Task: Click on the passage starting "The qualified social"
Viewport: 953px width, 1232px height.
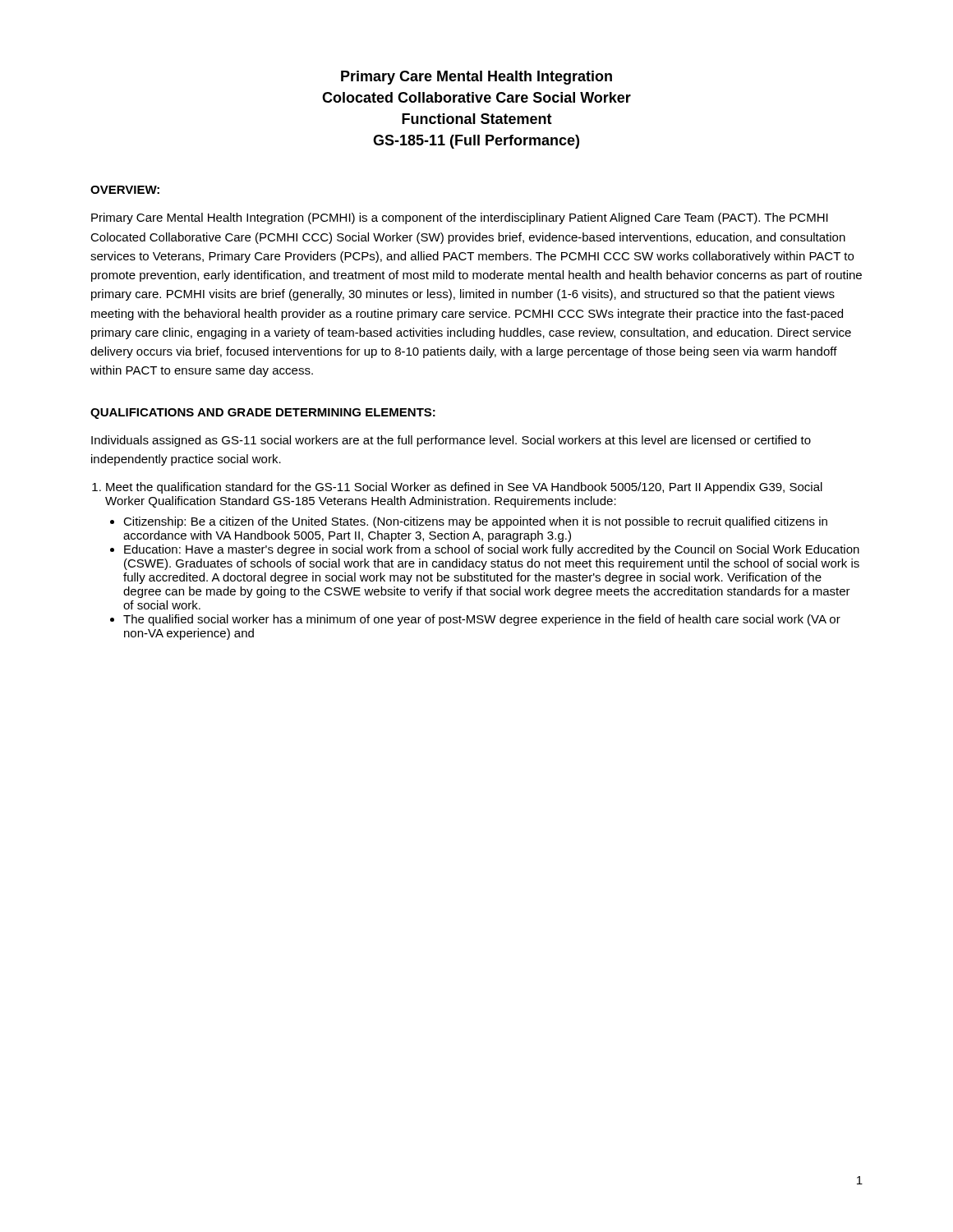Action: (x=493, y=626)
